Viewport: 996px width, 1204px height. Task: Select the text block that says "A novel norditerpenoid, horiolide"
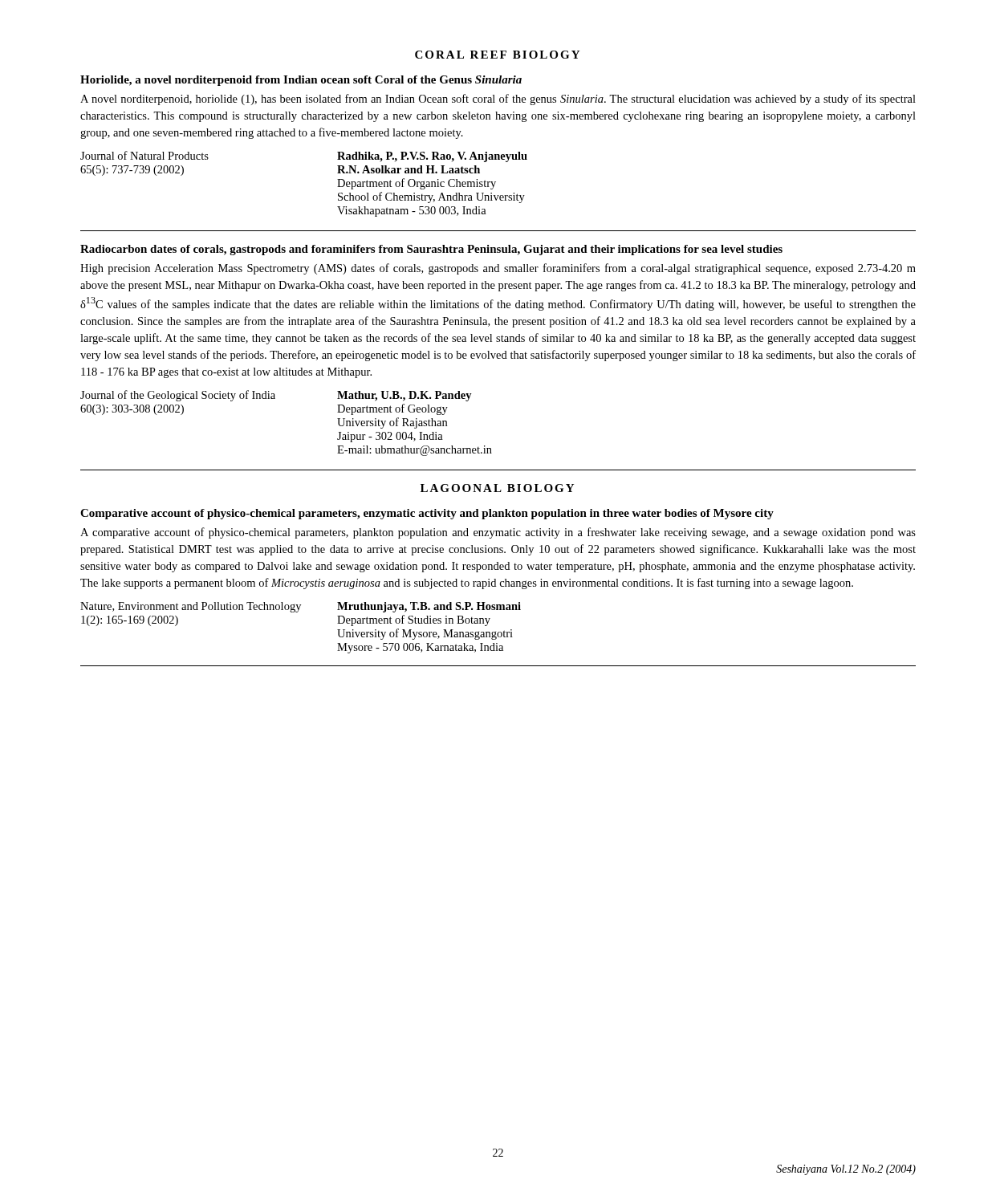click(498, 116)
